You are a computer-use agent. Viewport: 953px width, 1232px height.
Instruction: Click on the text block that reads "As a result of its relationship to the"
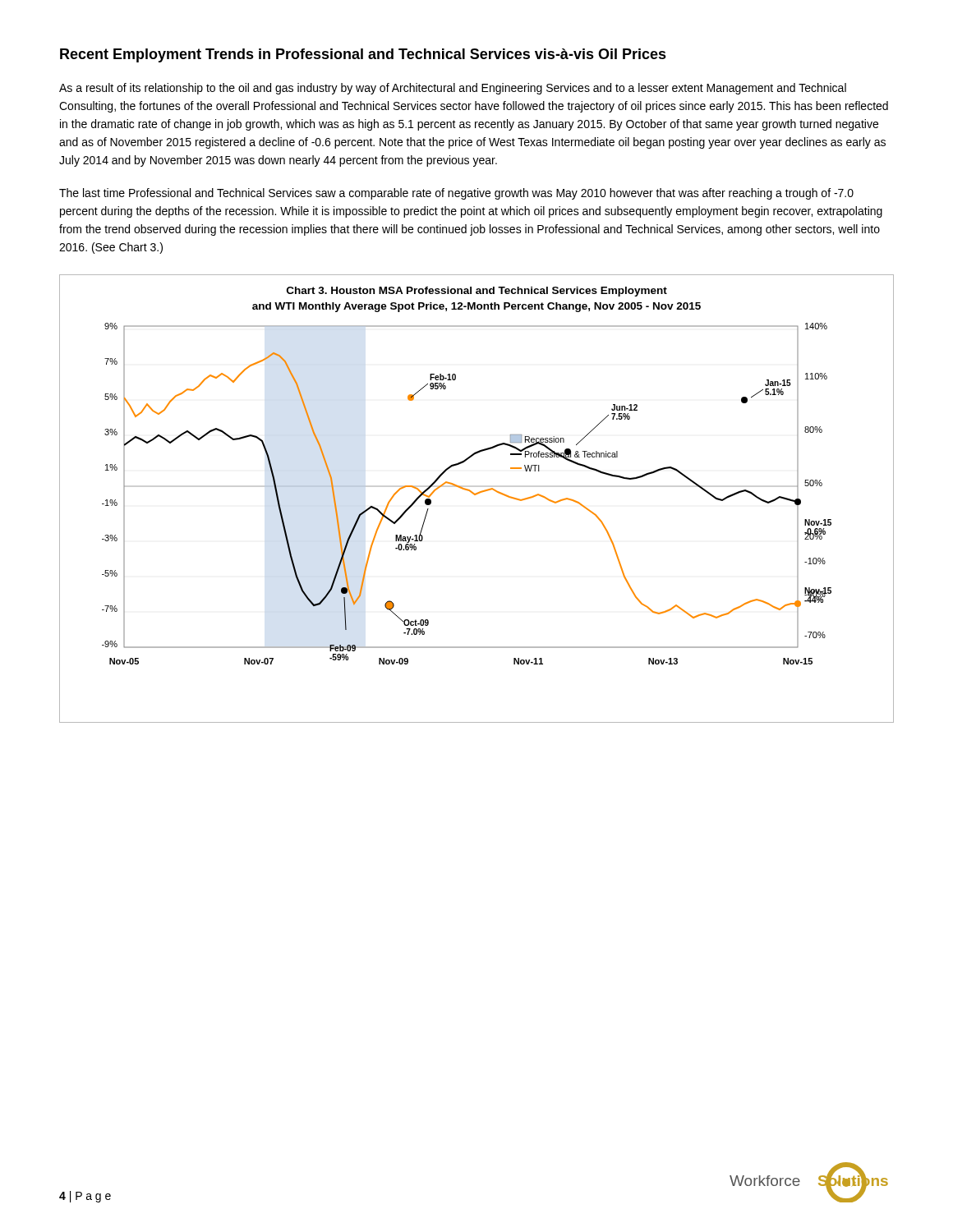tap(474, 124)
